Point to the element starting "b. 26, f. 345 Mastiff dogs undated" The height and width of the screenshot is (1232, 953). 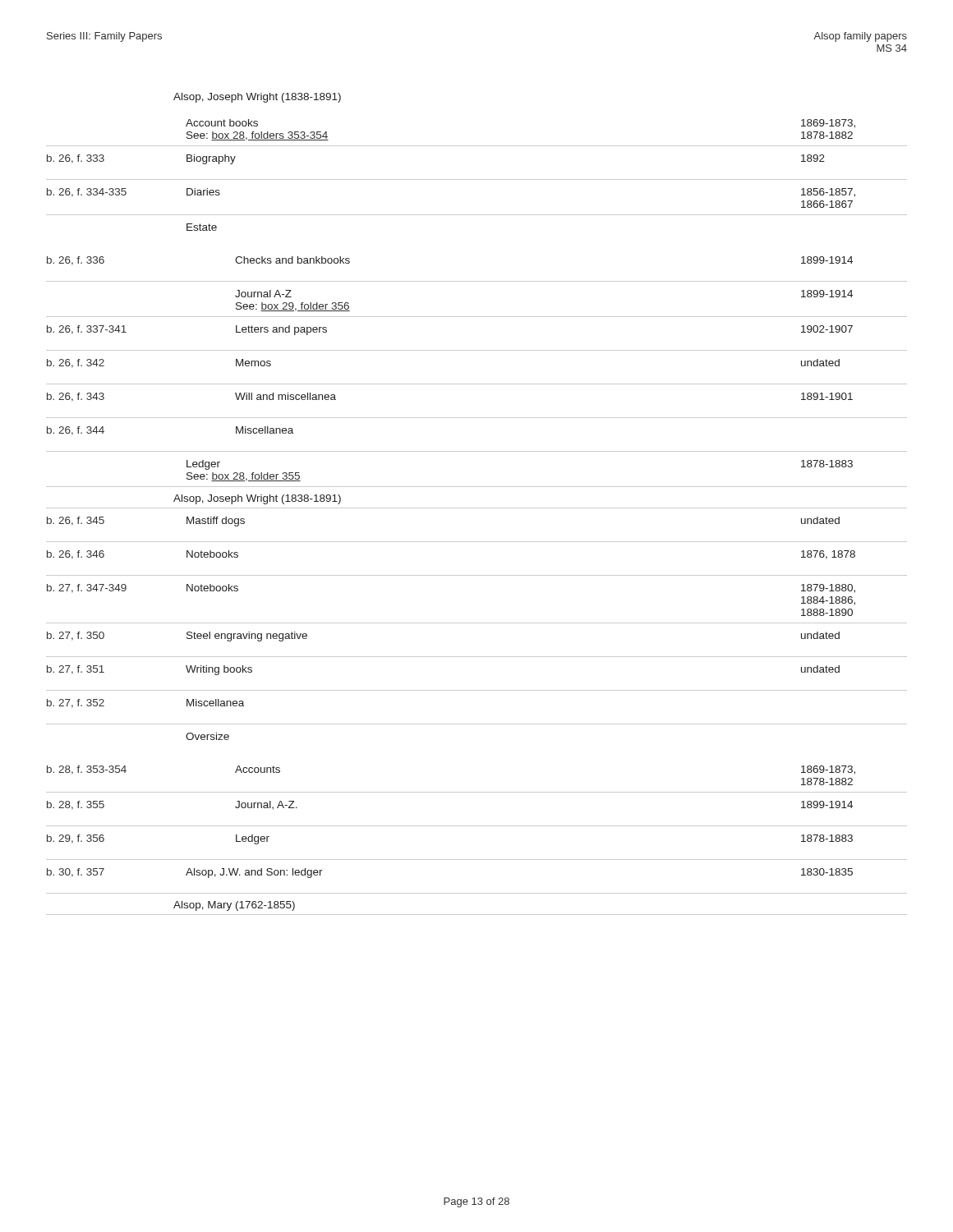tap(476, 519)
